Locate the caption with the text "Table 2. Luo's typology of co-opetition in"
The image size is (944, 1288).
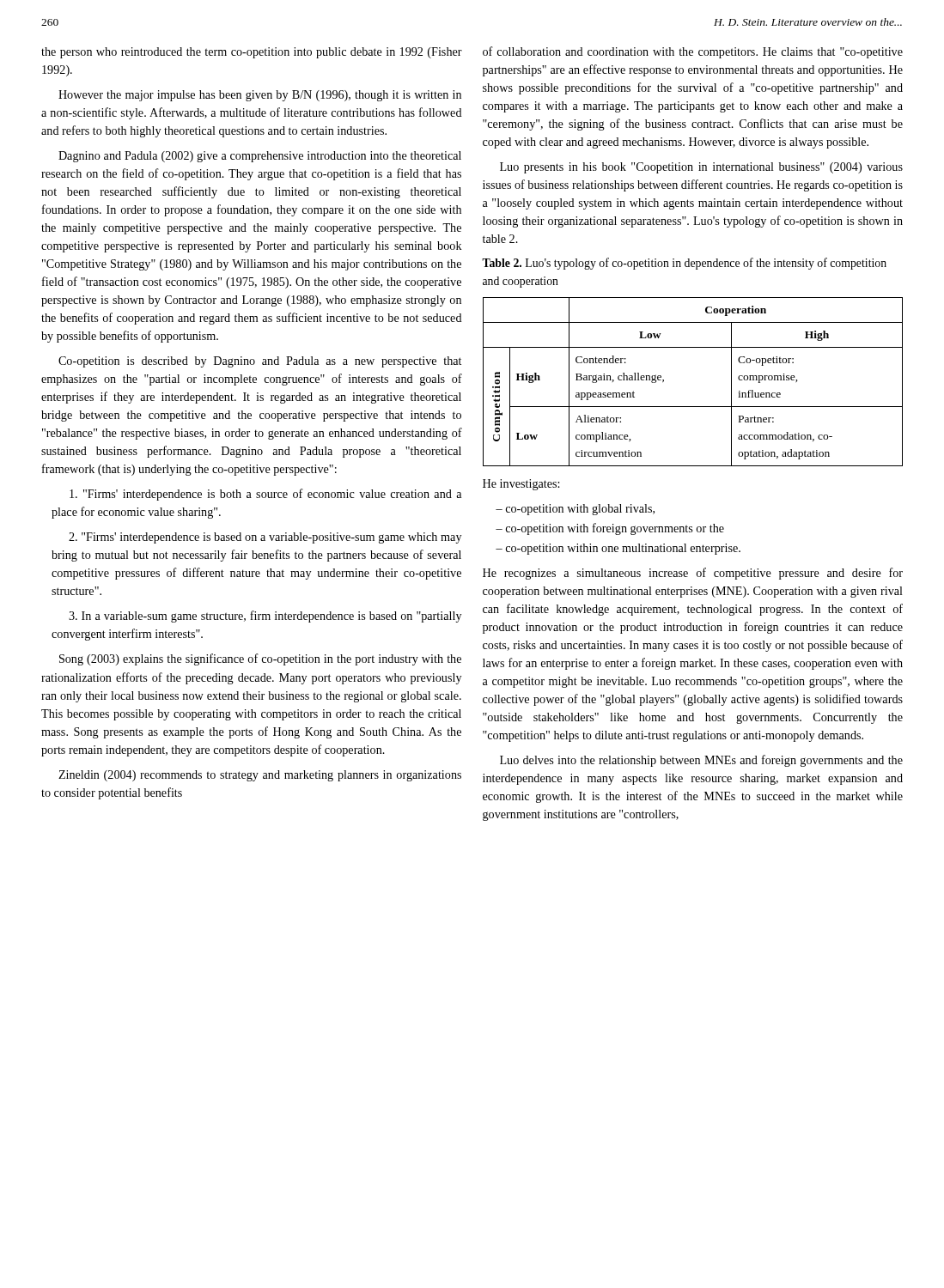click(693, 273)
